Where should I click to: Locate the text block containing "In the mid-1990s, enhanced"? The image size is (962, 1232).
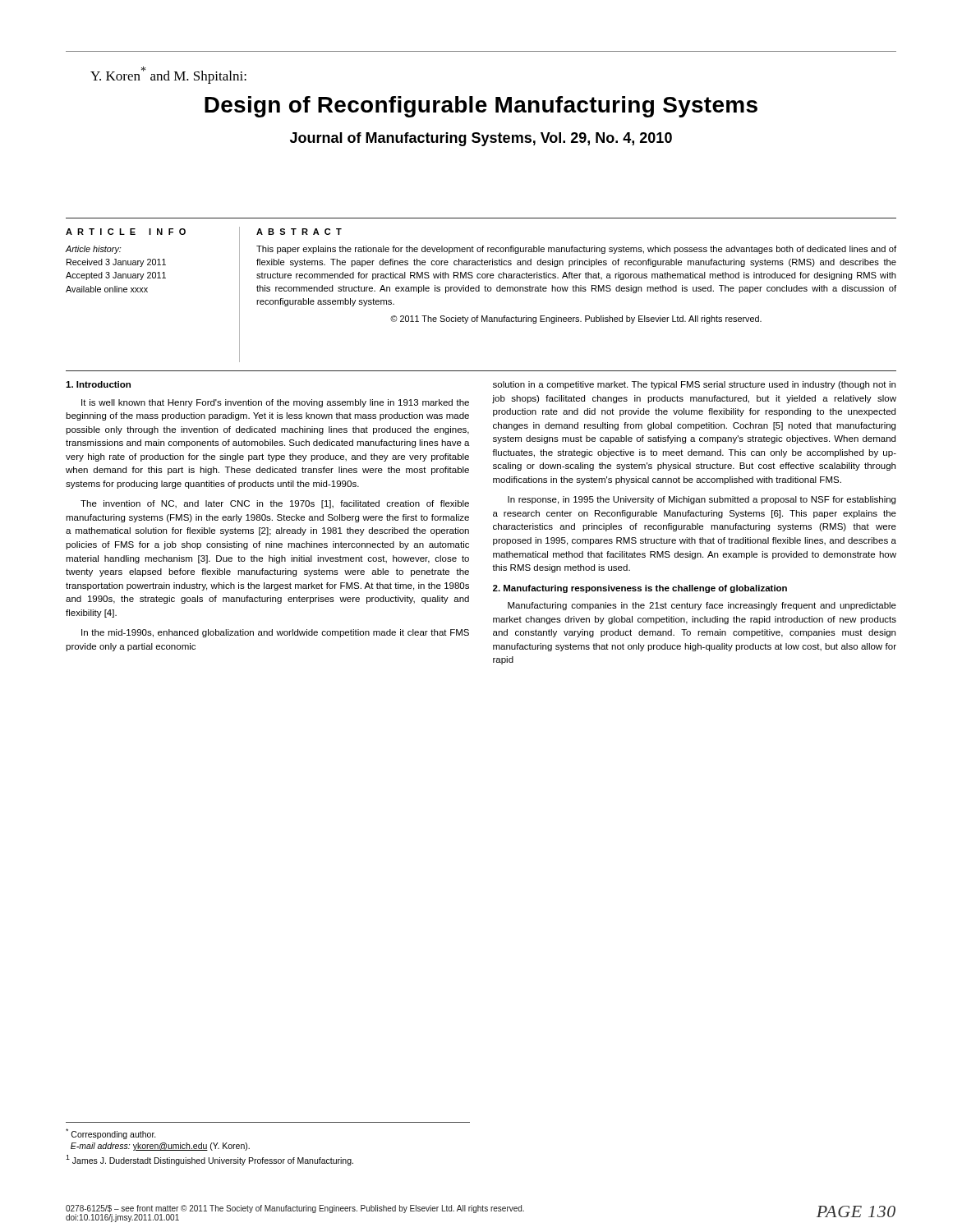pyautogui.click(x=268, y=639)
